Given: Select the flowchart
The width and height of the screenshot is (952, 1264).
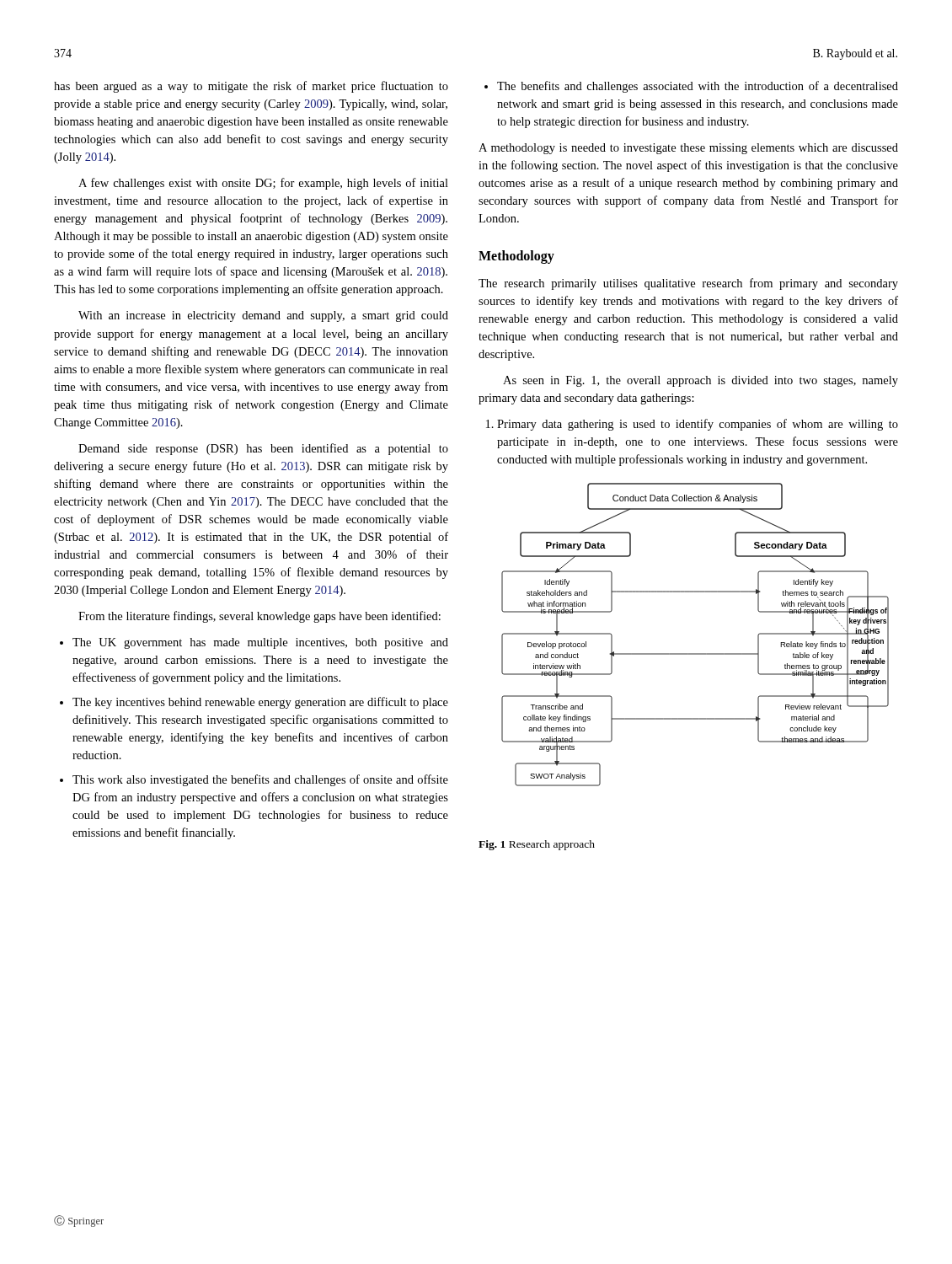Looking at the screenshot, I should (688, 664).
